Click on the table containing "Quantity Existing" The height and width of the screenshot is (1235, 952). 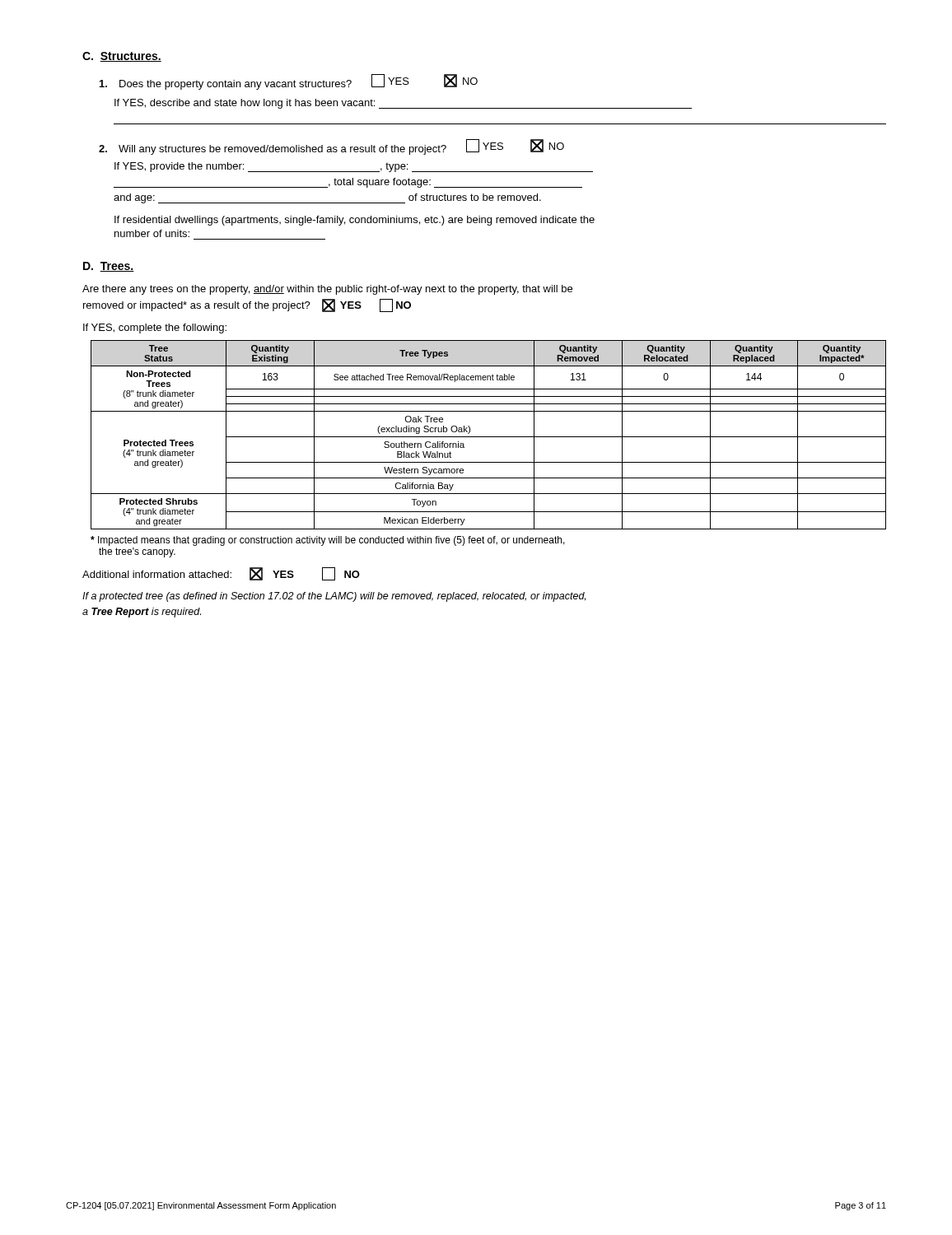coord(488,435)
